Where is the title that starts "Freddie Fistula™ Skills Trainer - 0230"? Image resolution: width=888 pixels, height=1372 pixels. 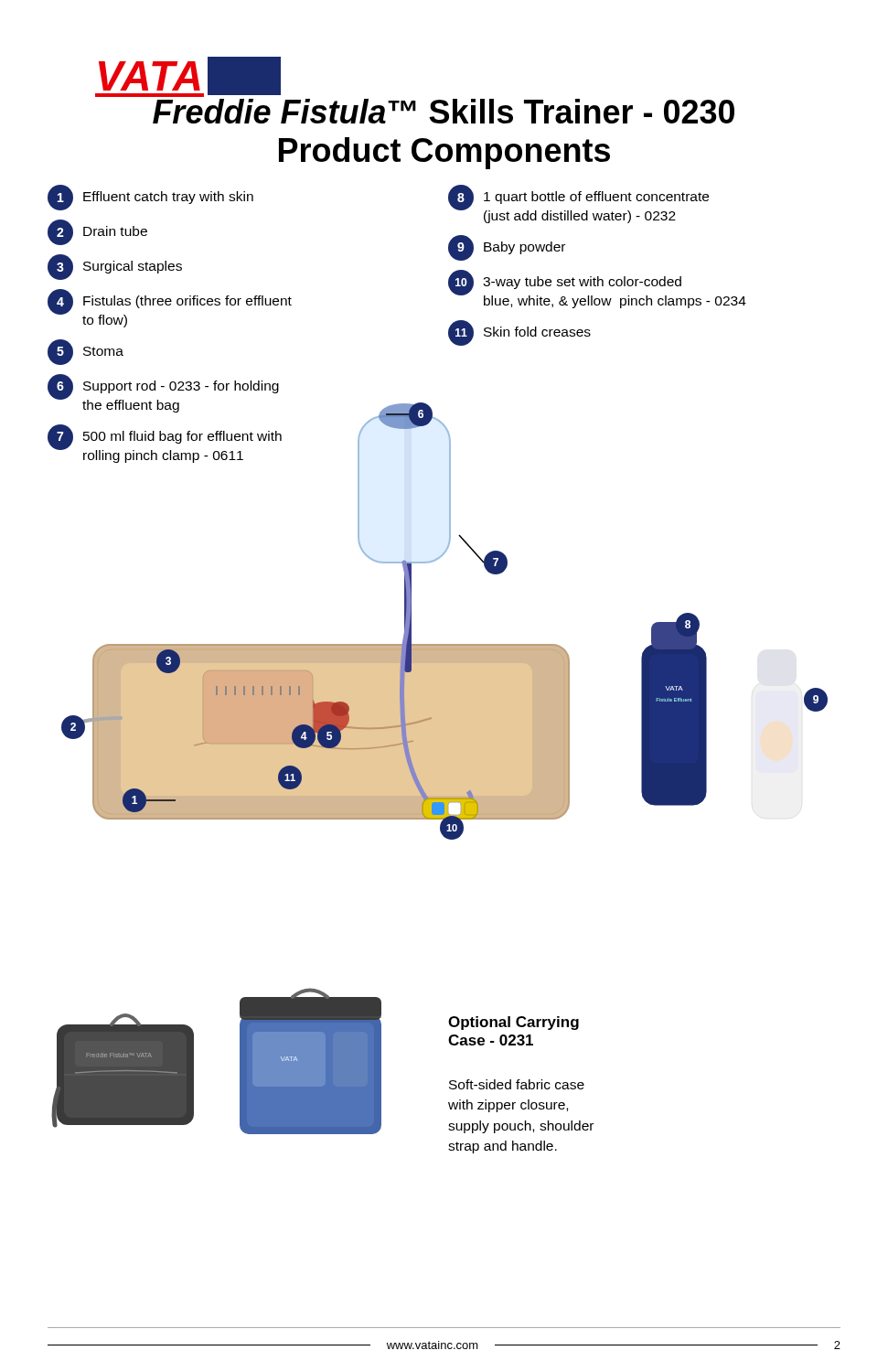click(x=444, y=132)
